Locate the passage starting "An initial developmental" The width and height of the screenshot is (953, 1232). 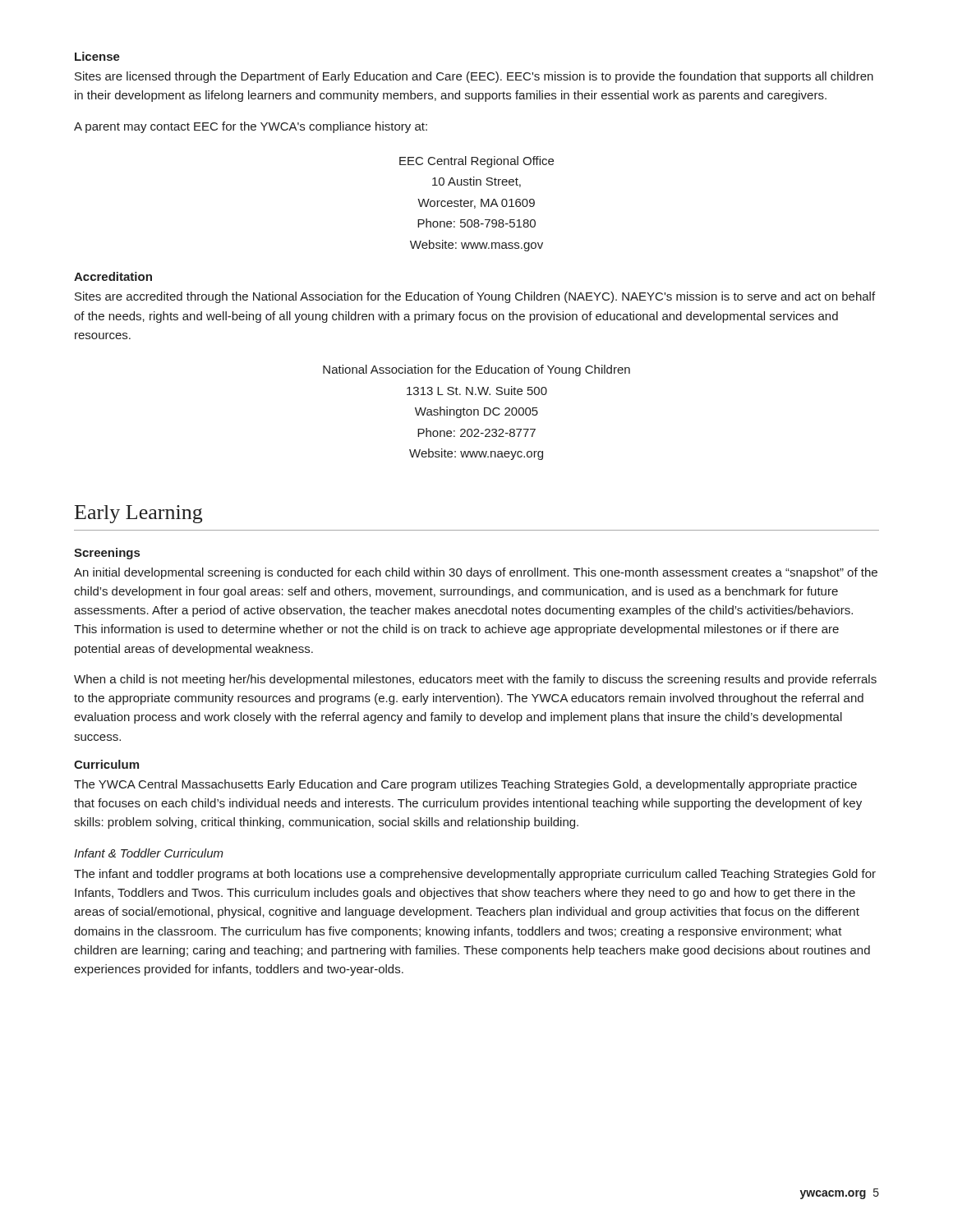pos(476,610)
